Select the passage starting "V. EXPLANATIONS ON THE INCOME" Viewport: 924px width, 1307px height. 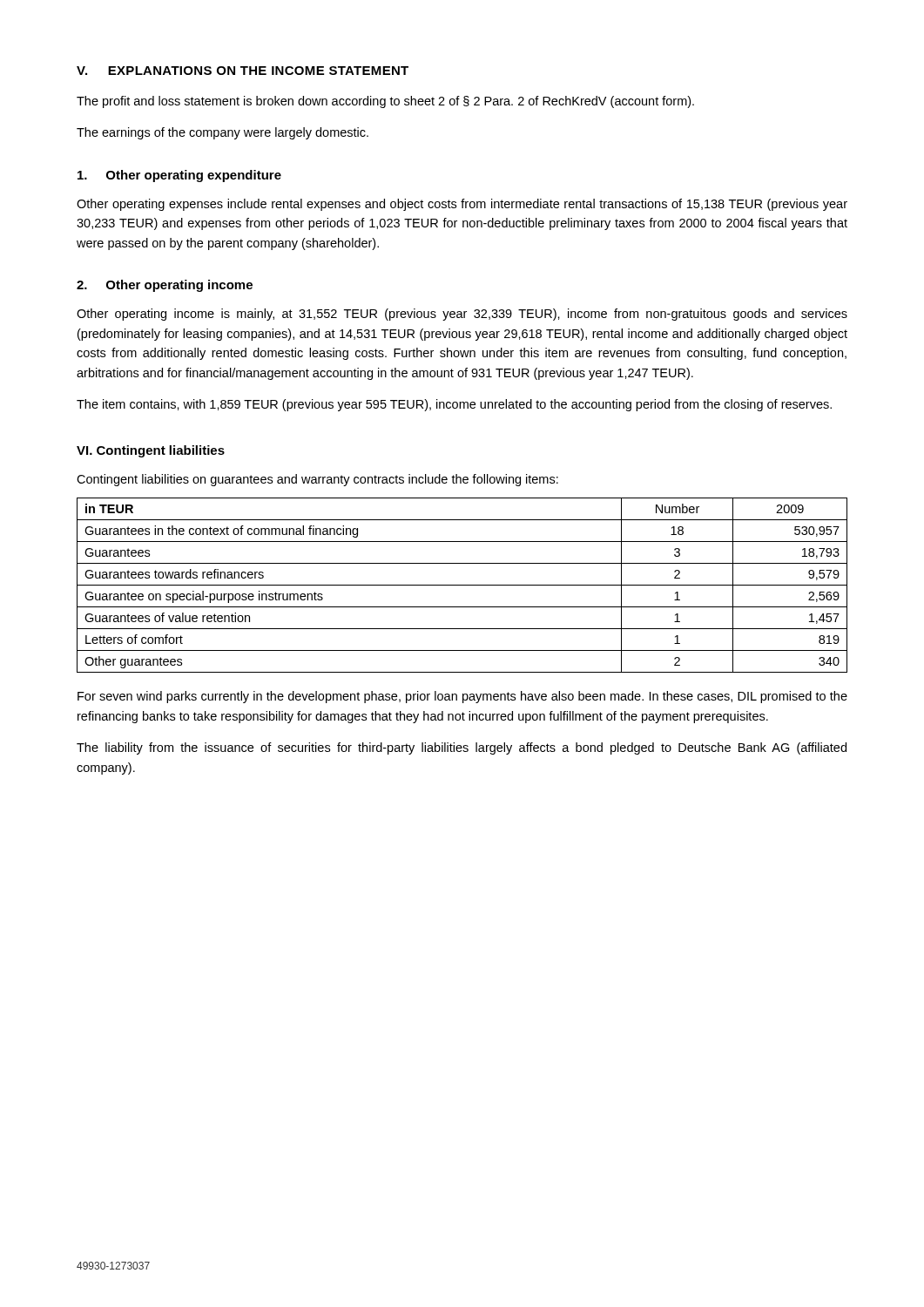(x=243, y=70)
